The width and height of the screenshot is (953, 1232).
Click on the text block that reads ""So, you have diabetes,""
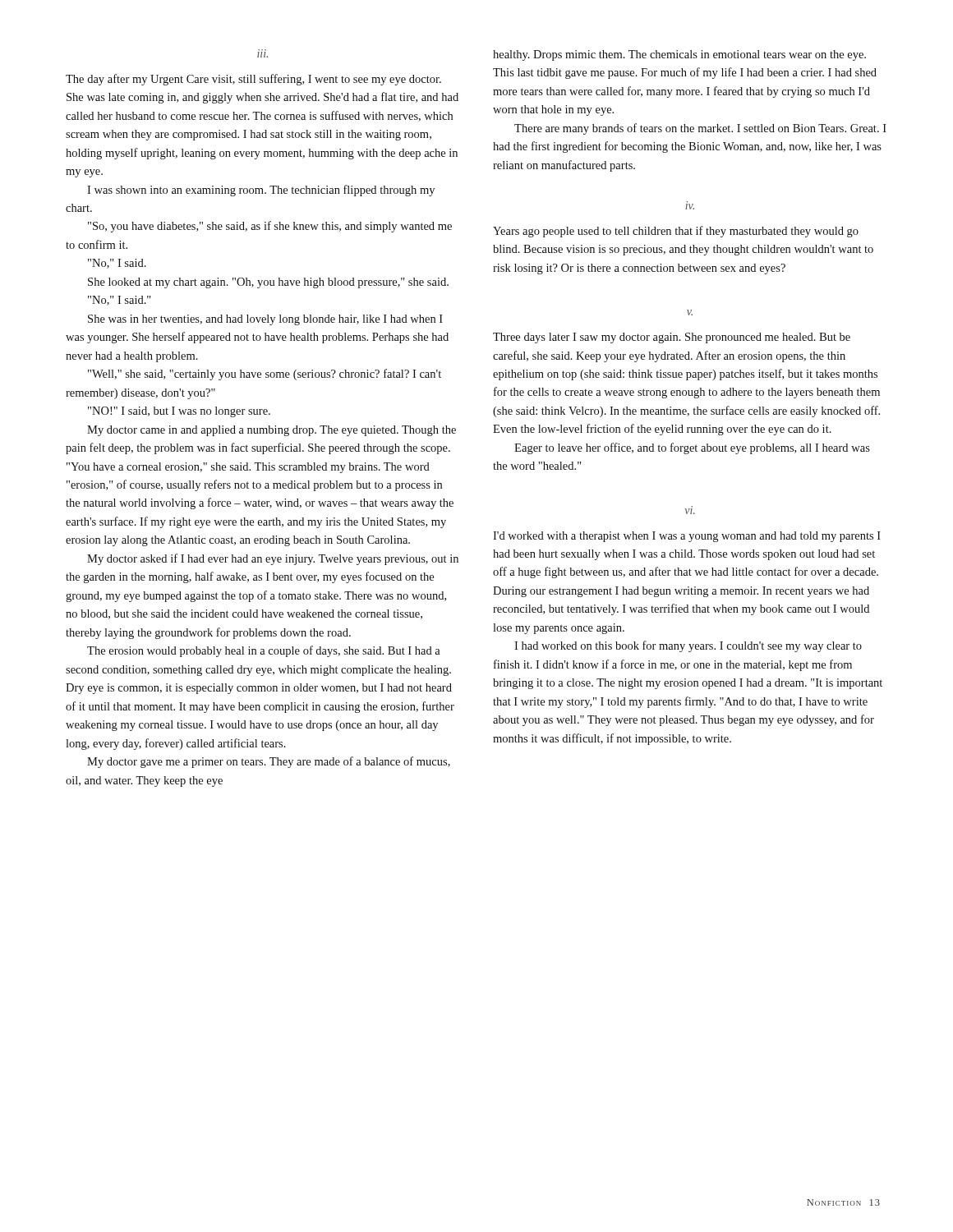pos(263,236)
